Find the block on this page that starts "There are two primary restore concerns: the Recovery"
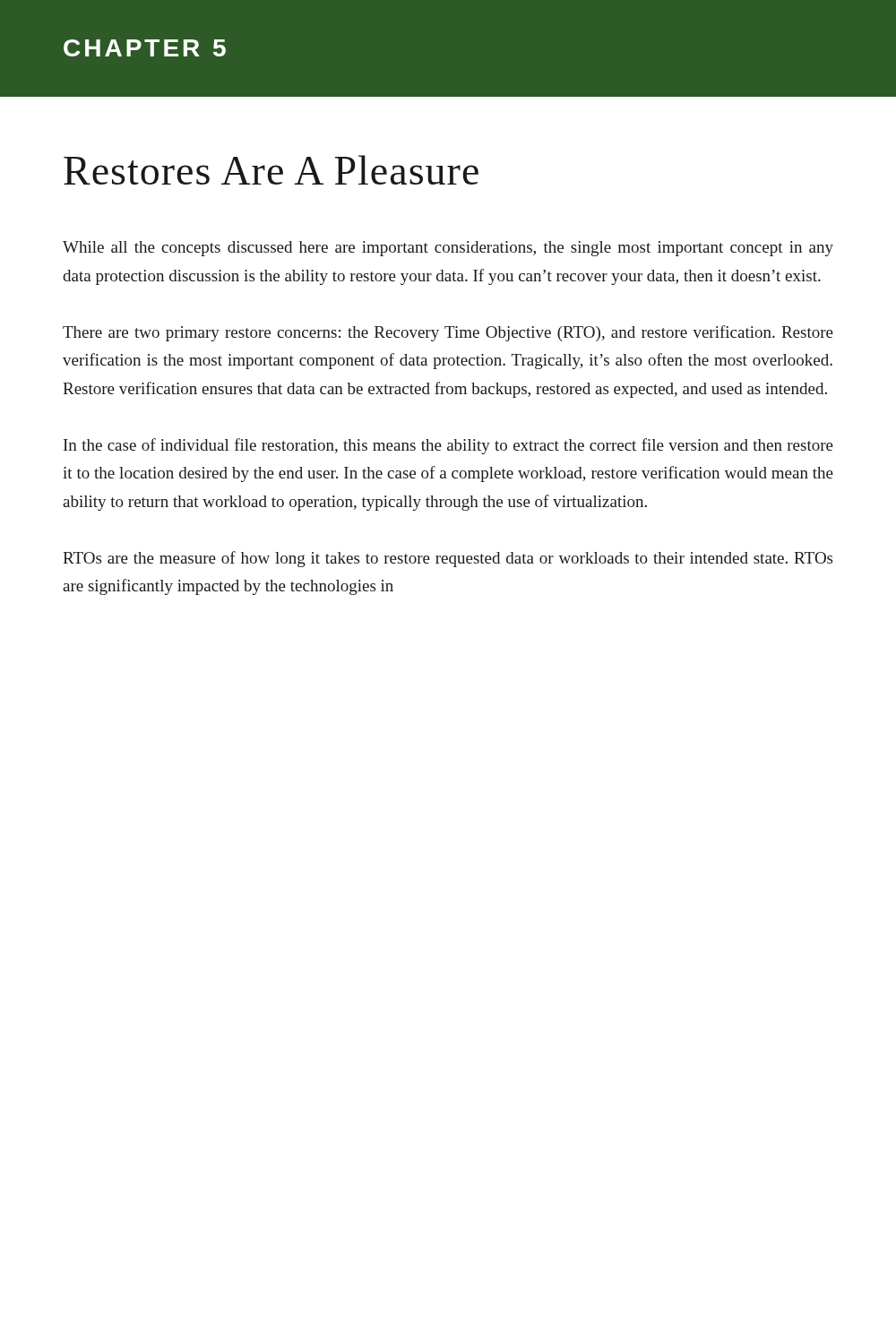The image size is (896, 1344). (448, 360)
